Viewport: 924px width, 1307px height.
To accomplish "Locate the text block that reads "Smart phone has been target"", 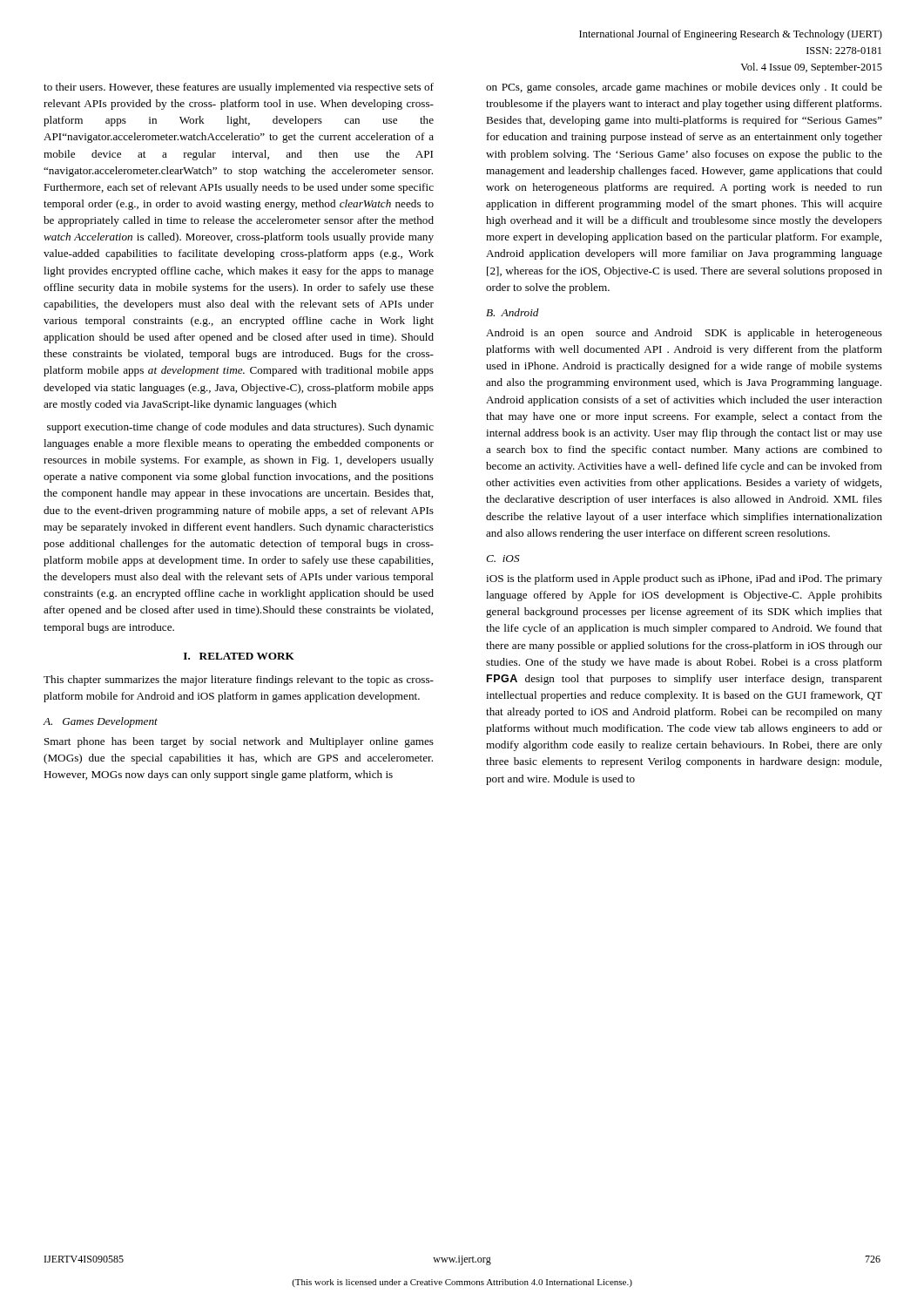I will tap(239, 758).
